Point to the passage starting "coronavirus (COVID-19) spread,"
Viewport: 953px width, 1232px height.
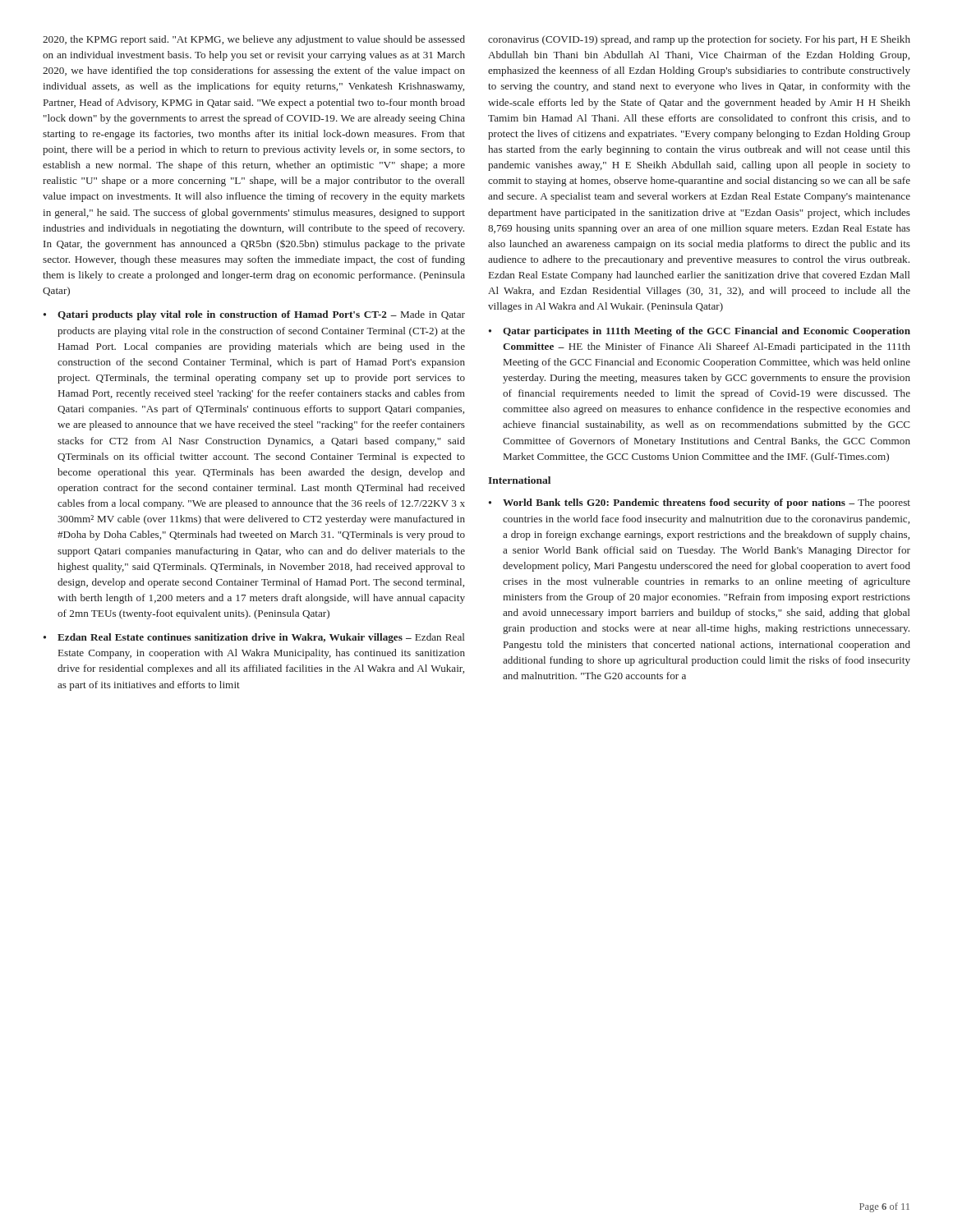699,173
